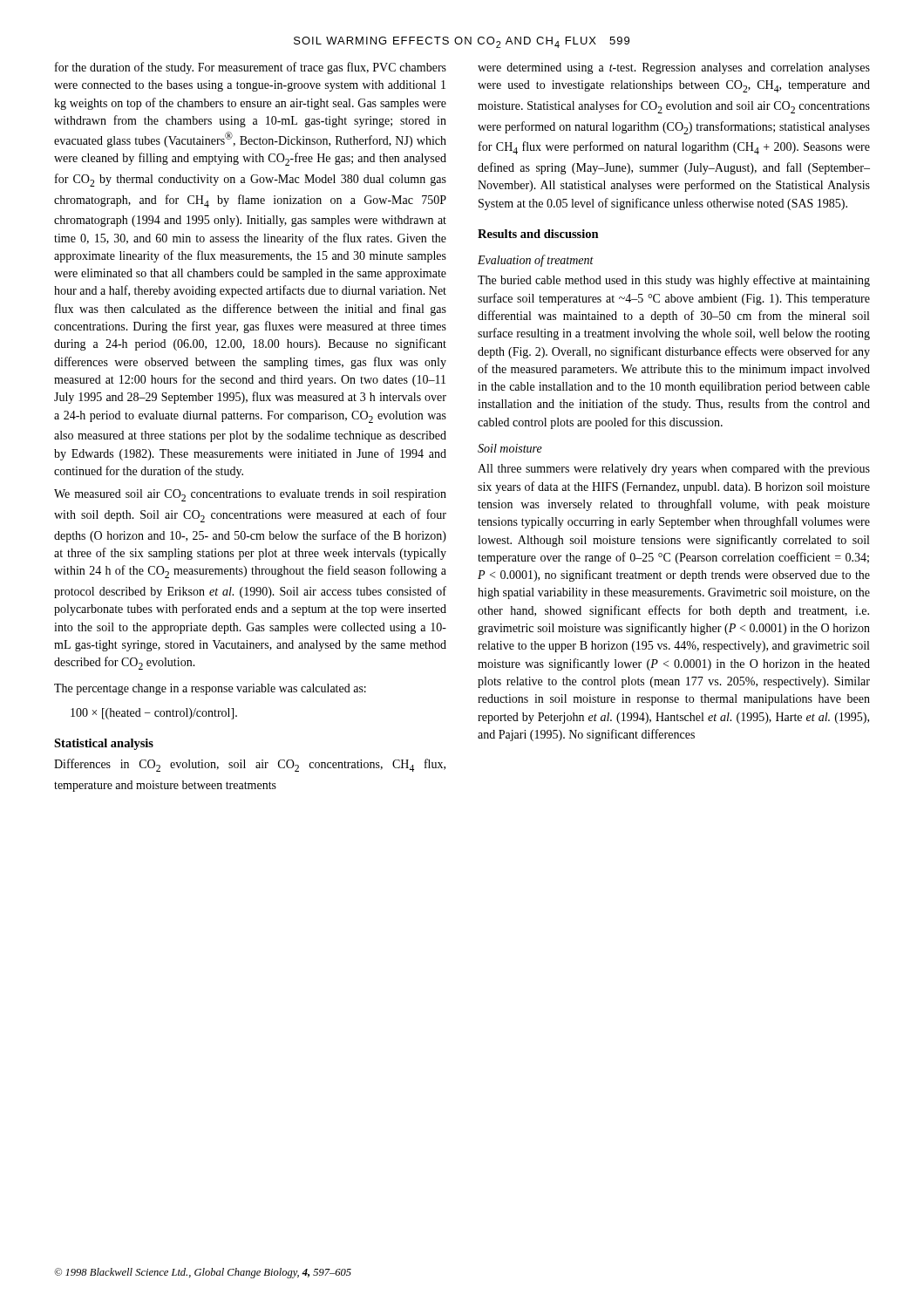The height and width of the screenshot is (1308, 924).
Task: Find the block on this page that starts "The buried cable method used"
Action: pyautogui.click(x=674, y=351)
